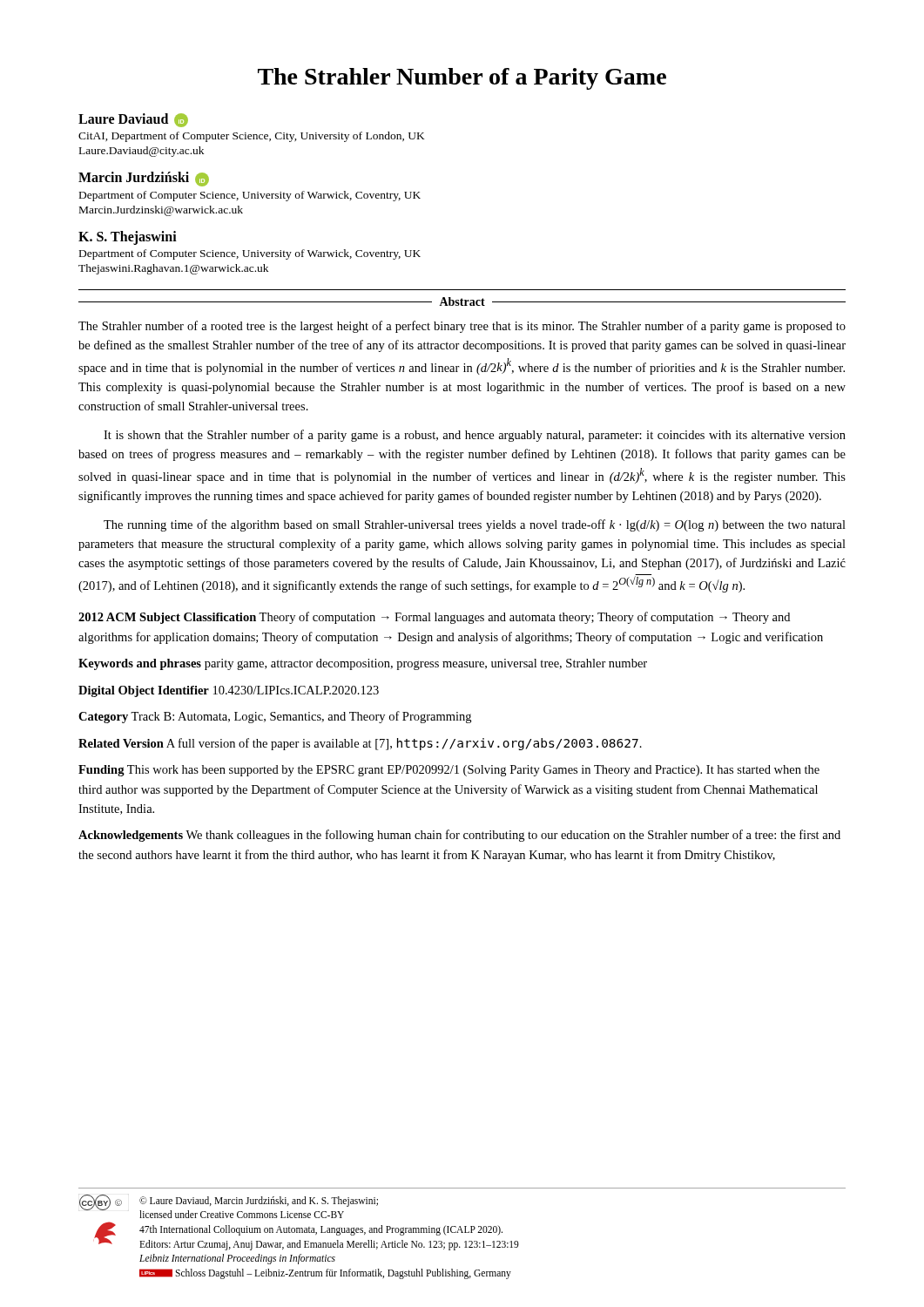Find the block on this page that starts "Acknowledgements We thank colleagues in the"
The image size is (924, 1307).
click(x=462, y=845)
